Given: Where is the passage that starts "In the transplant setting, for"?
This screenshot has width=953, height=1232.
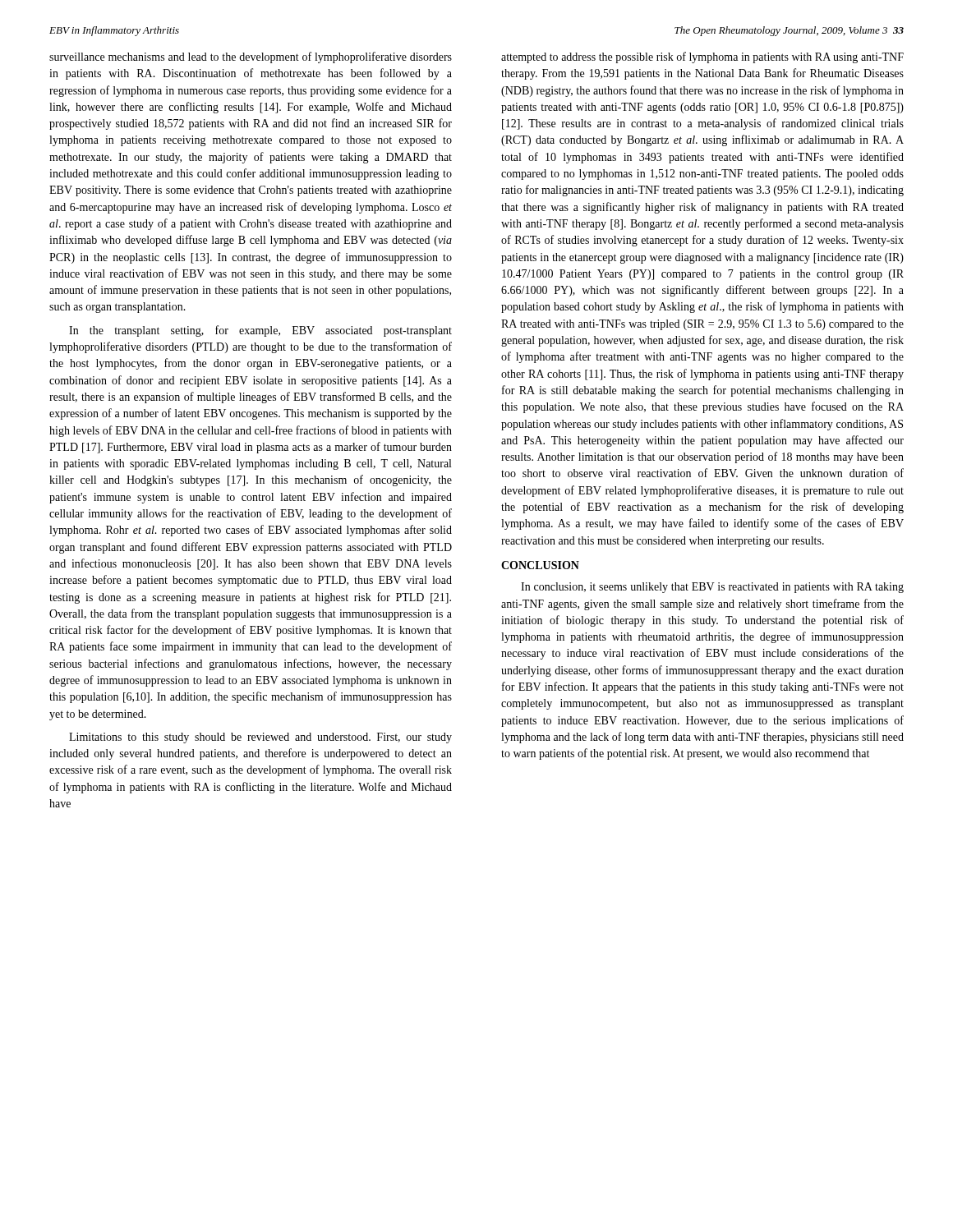Looking at the screenshot, I should tap(251, 523).
